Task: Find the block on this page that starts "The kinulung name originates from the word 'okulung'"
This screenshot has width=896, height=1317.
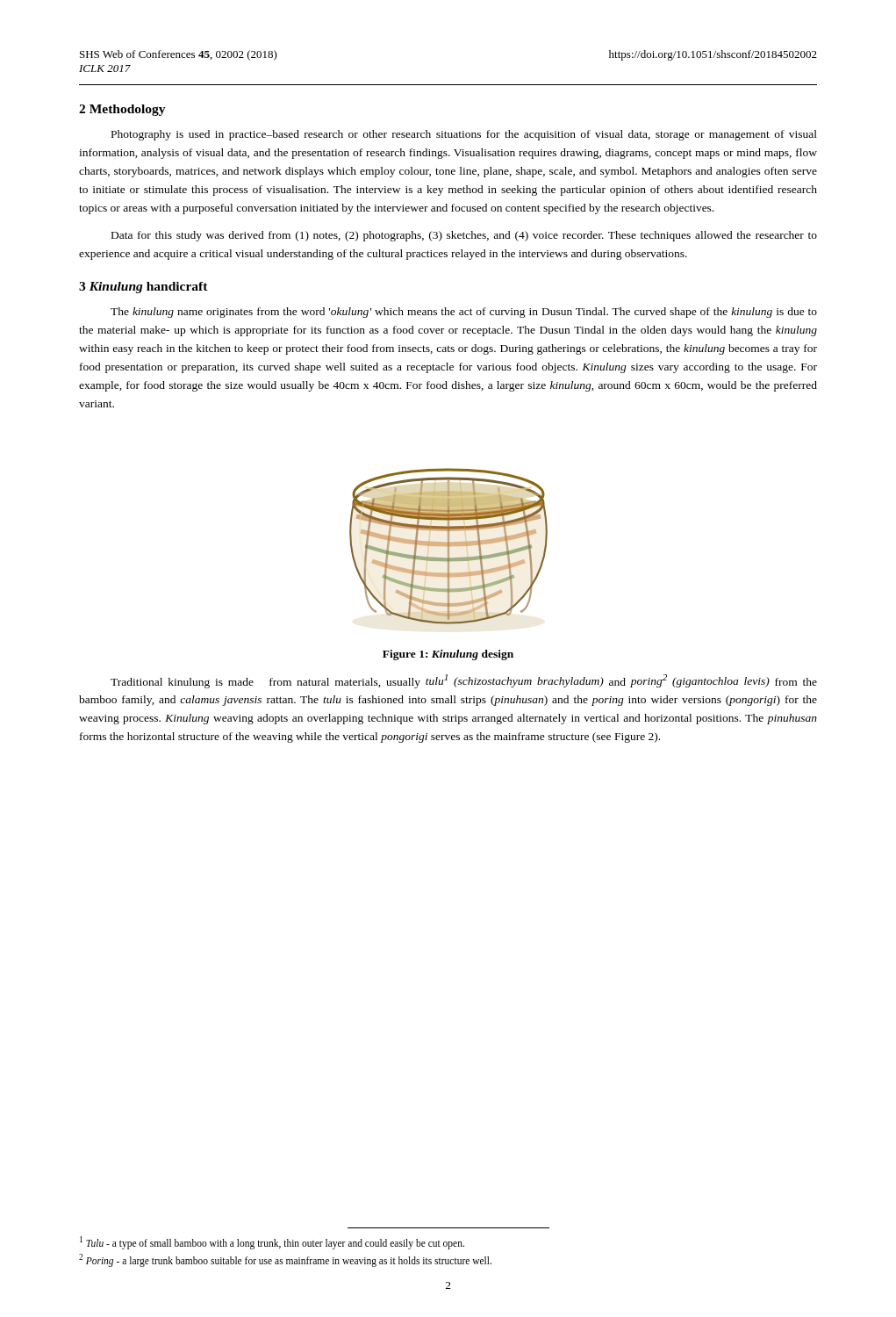Action: [x=448, y=358]
